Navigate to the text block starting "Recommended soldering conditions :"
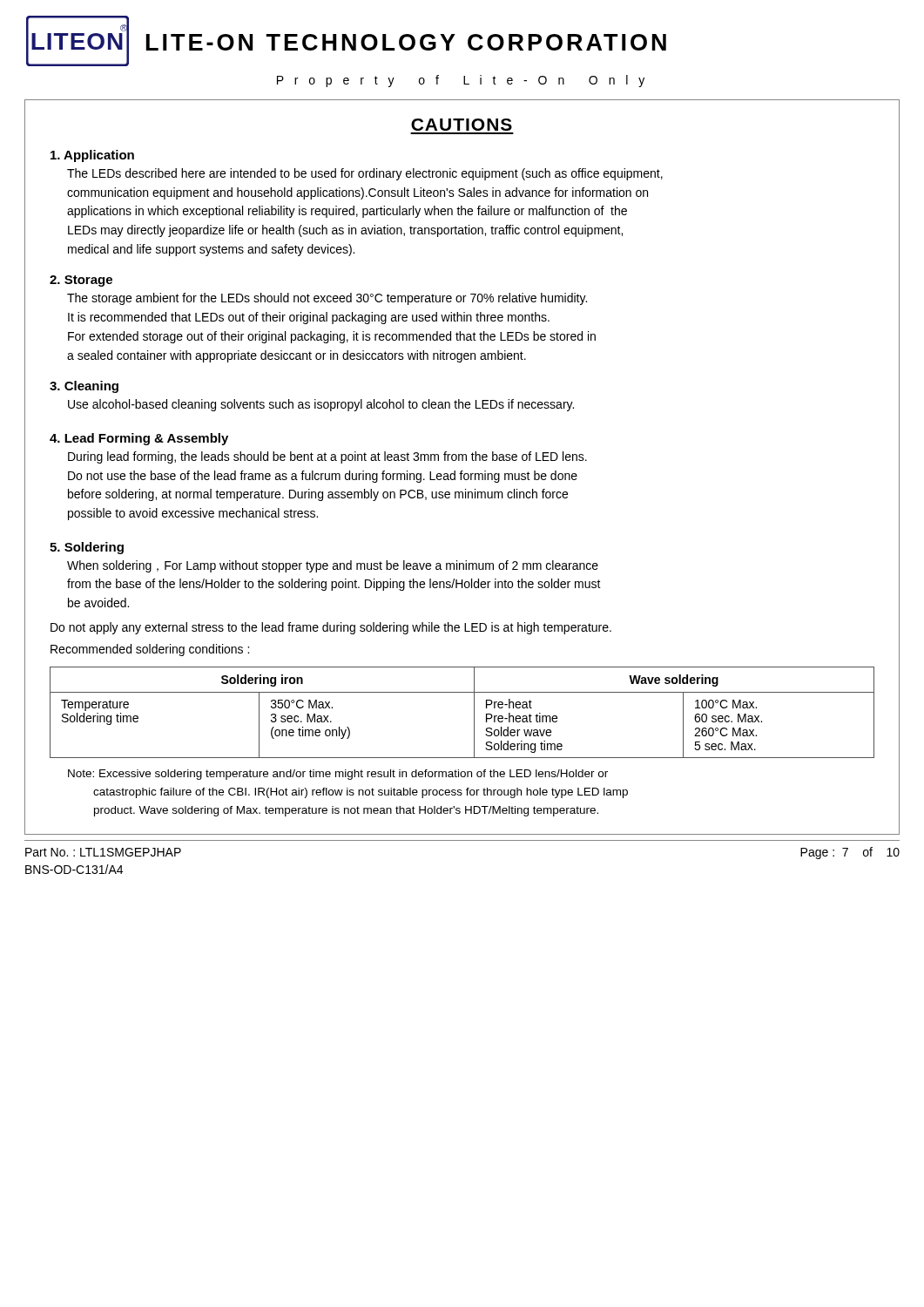 pos(150,649)
